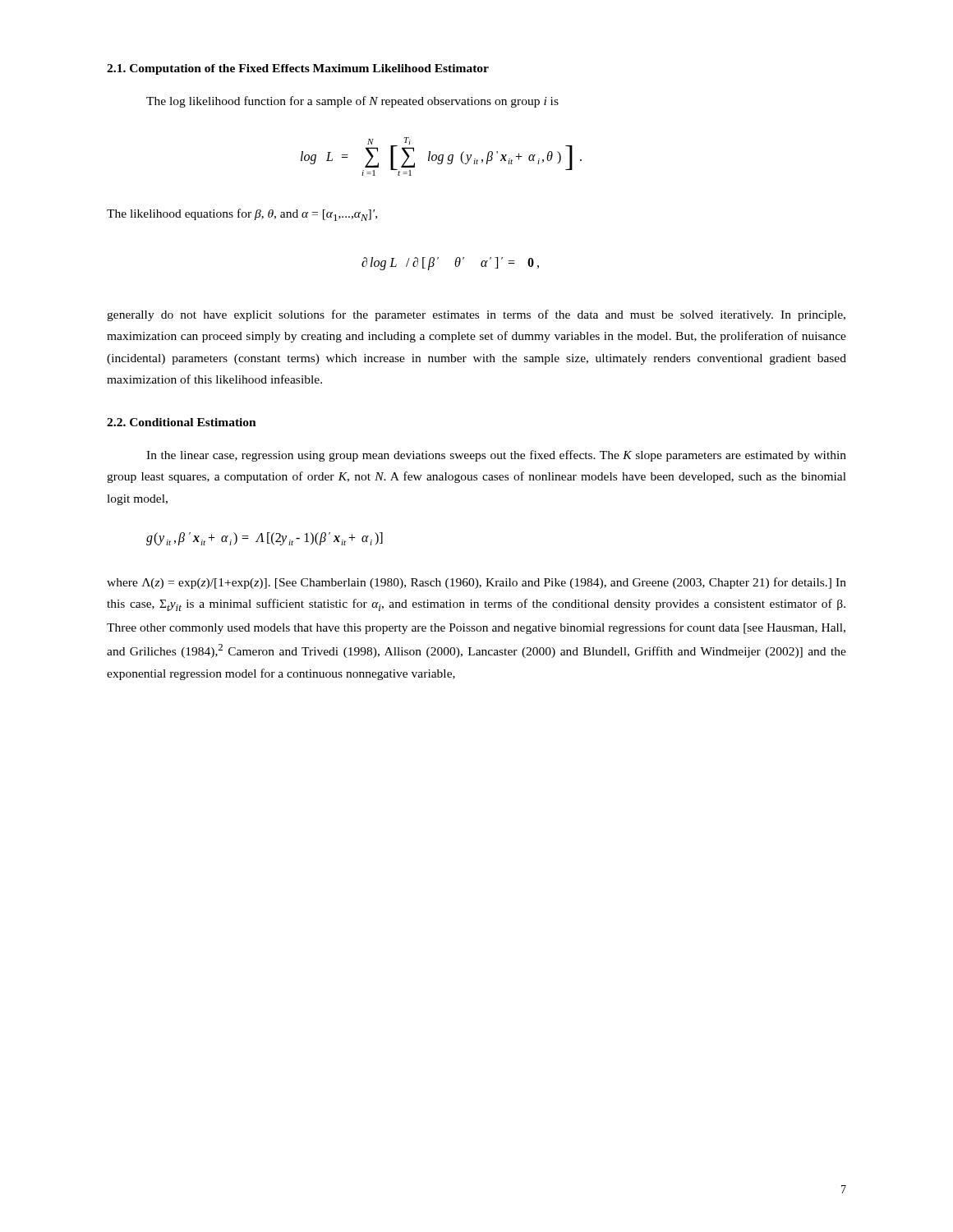Navigate to the text starting "2.2. Conditional Estimation"
Image resolution: width=953 pixels, height=1232 pixels.
pyautogui.click(x=181, y=422)
